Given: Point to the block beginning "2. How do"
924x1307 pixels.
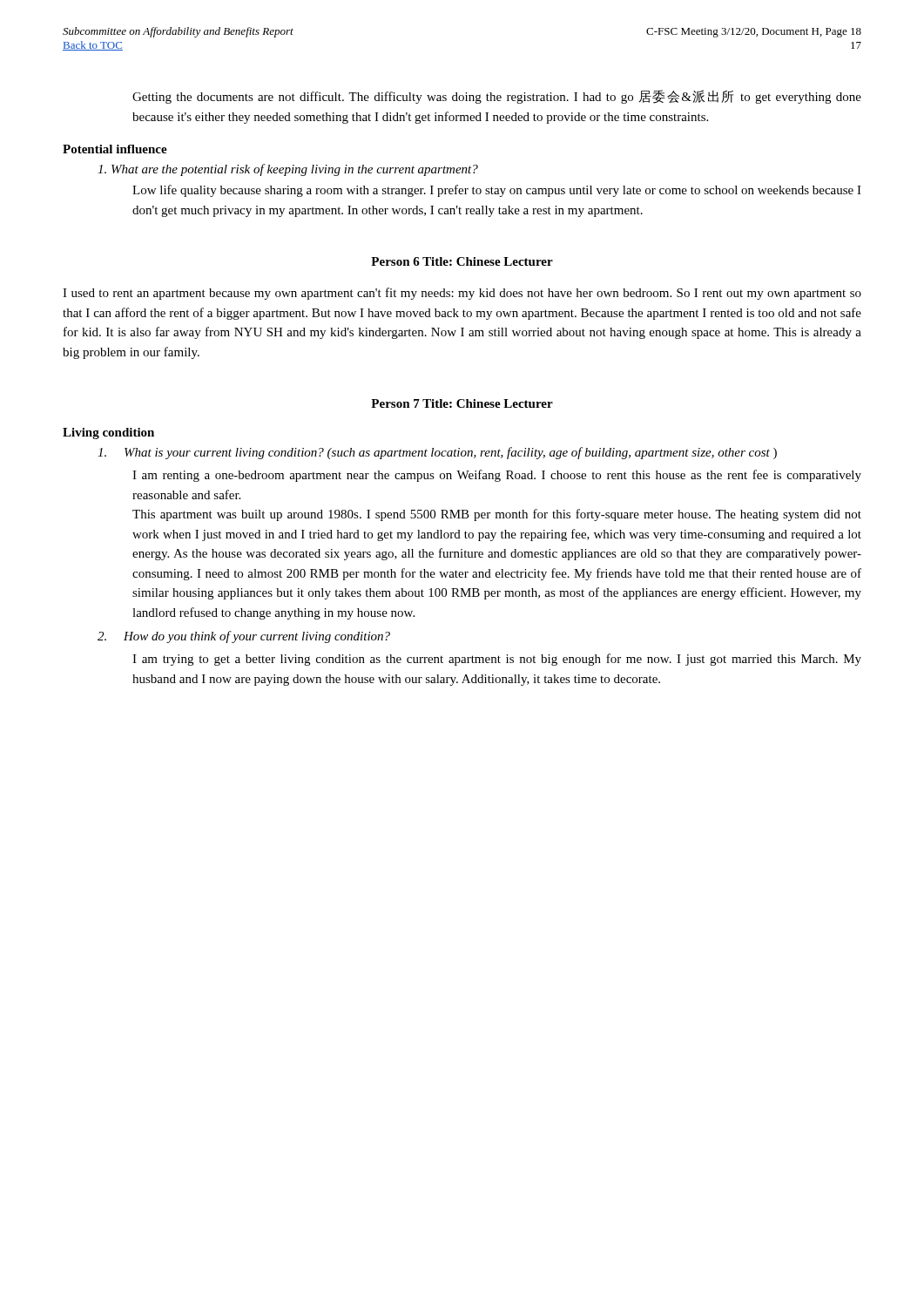Looking at the screenshot, I should pyautogui.click(x=479, y=659).
